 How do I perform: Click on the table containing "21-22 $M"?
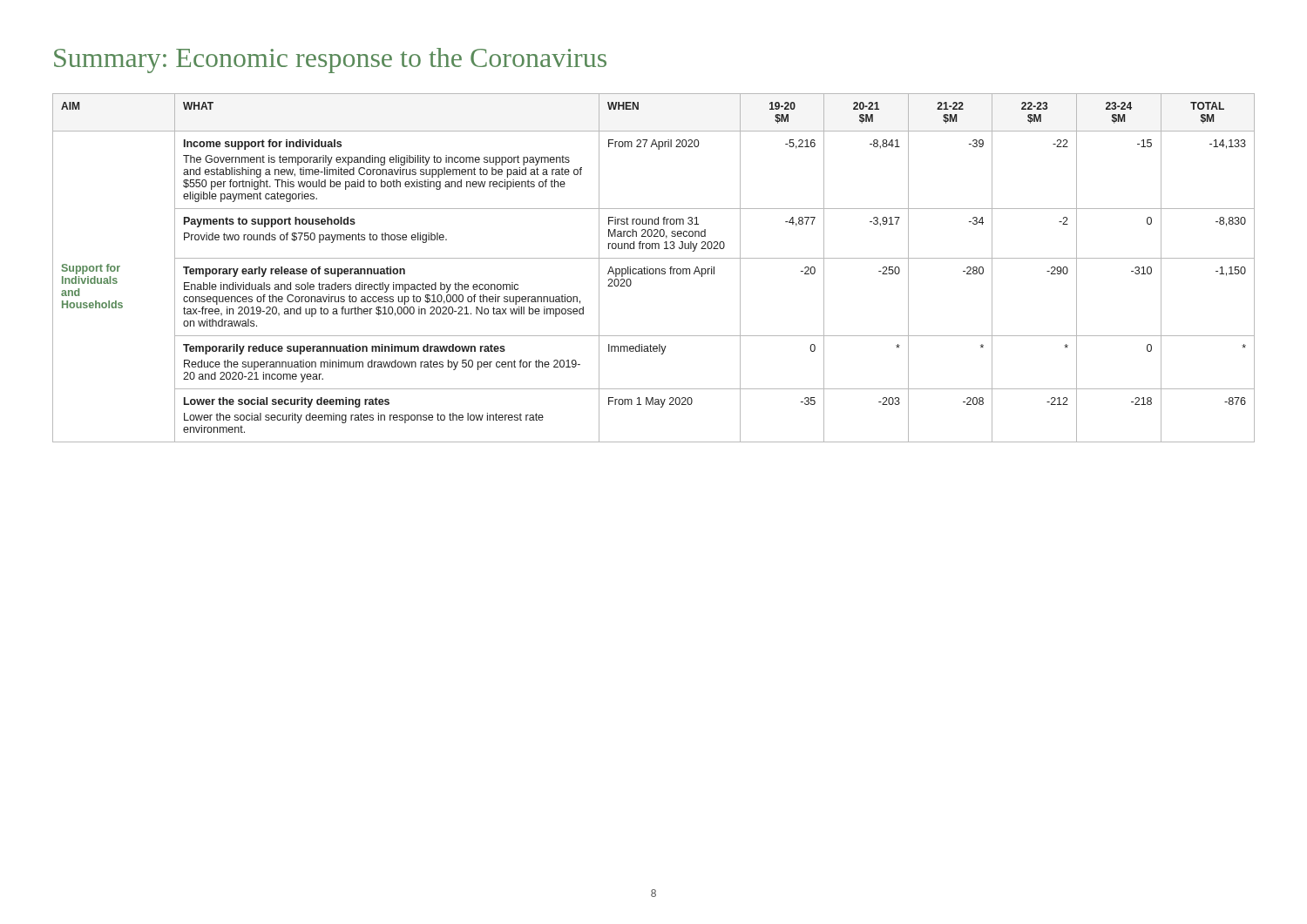tap(654, 268)
